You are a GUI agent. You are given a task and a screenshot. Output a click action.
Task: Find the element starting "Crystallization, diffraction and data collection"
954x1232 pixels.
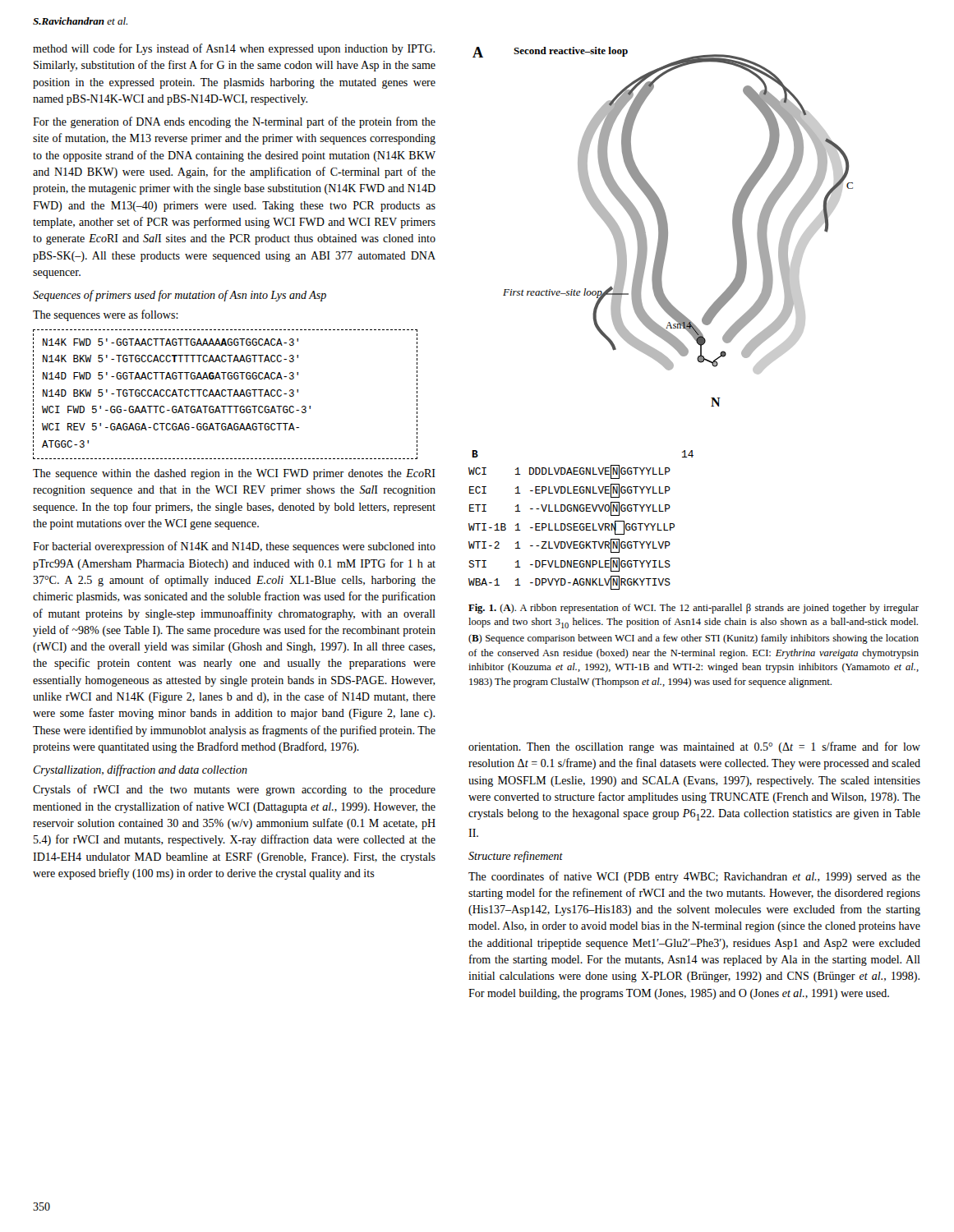[140, 770]
